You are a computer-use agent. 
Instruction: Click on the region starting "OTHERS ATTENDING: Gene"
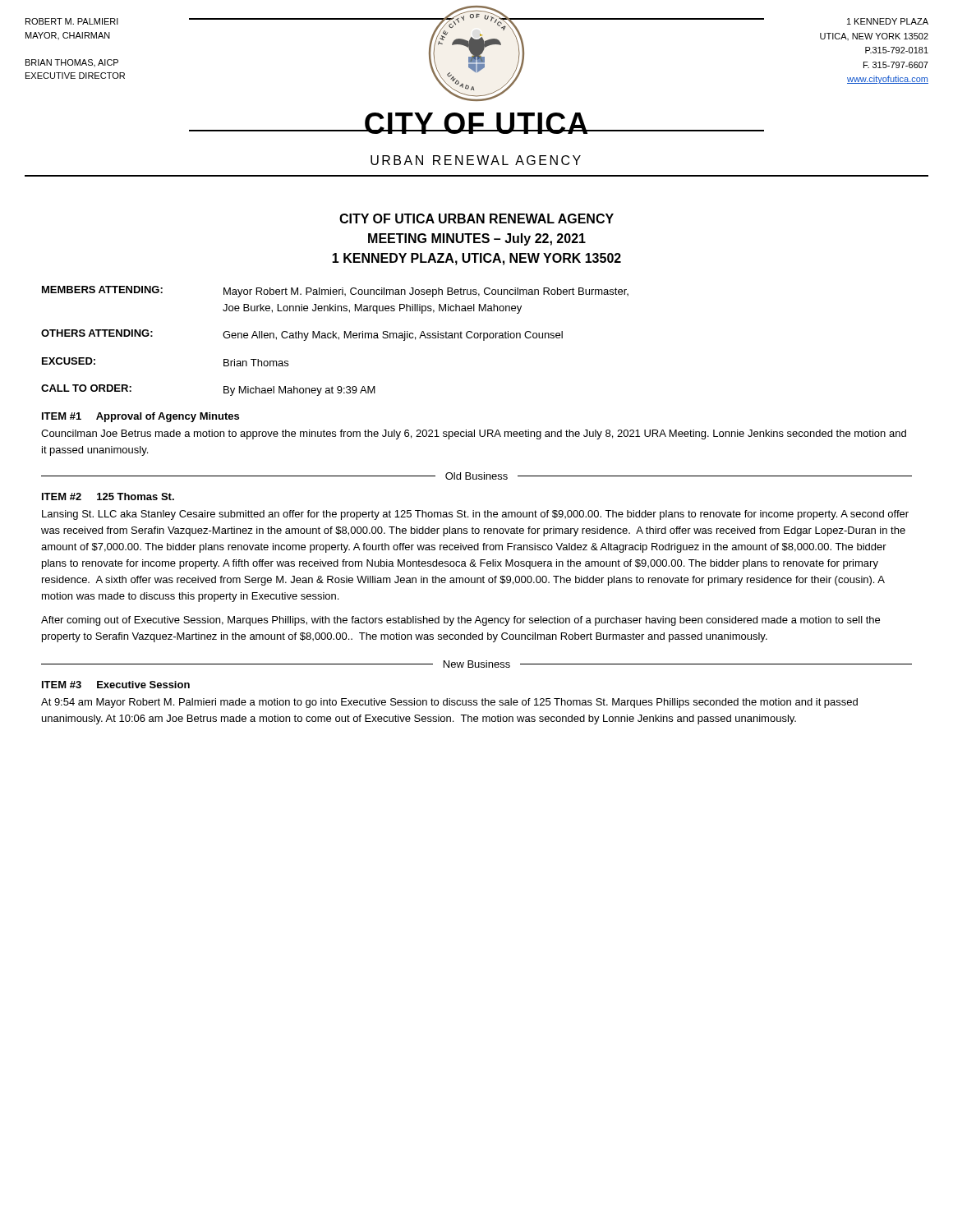pos(476,337)
